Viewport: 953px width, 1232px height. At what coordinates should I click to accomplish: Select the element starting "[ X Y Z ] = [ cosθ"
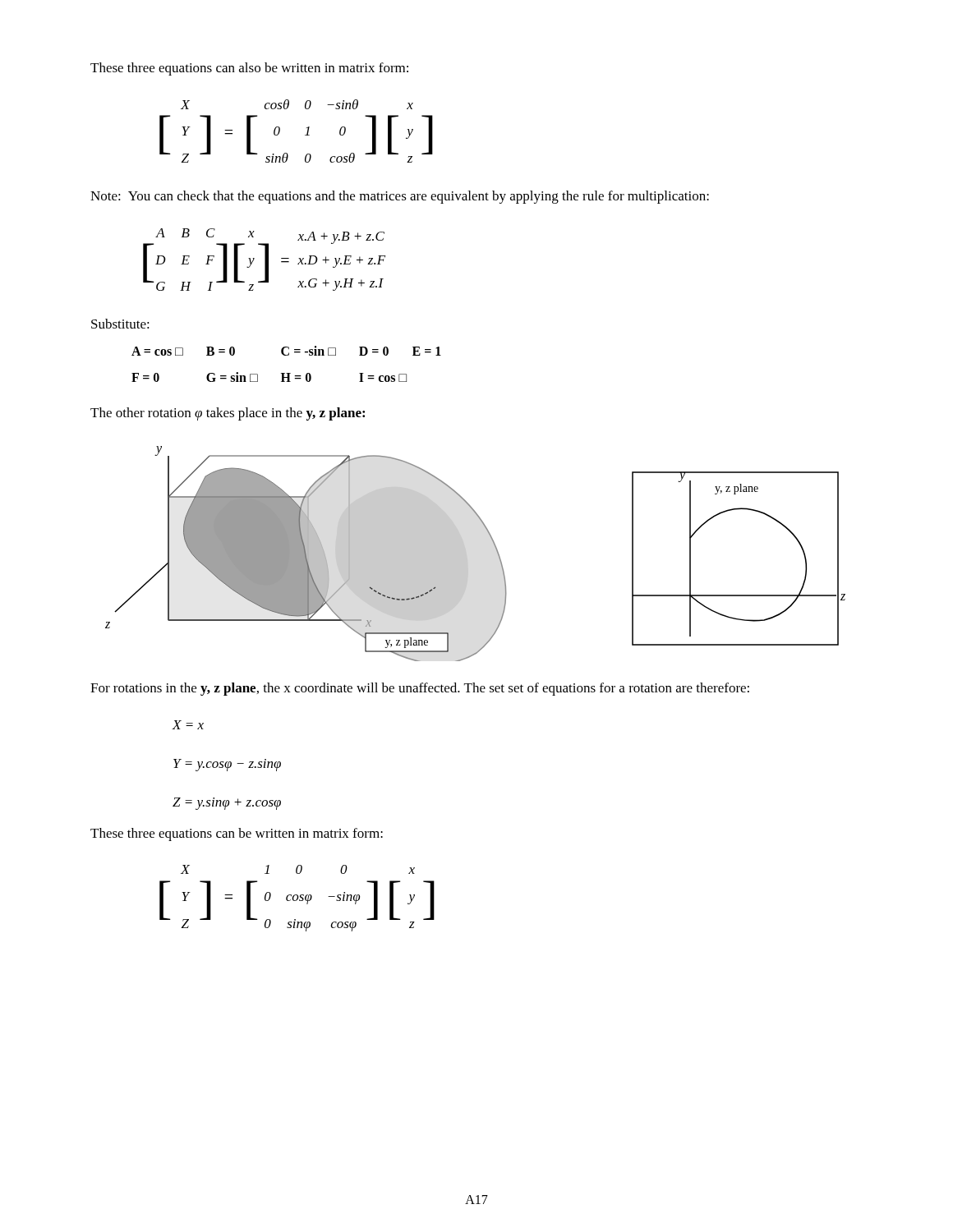[296, 132]
